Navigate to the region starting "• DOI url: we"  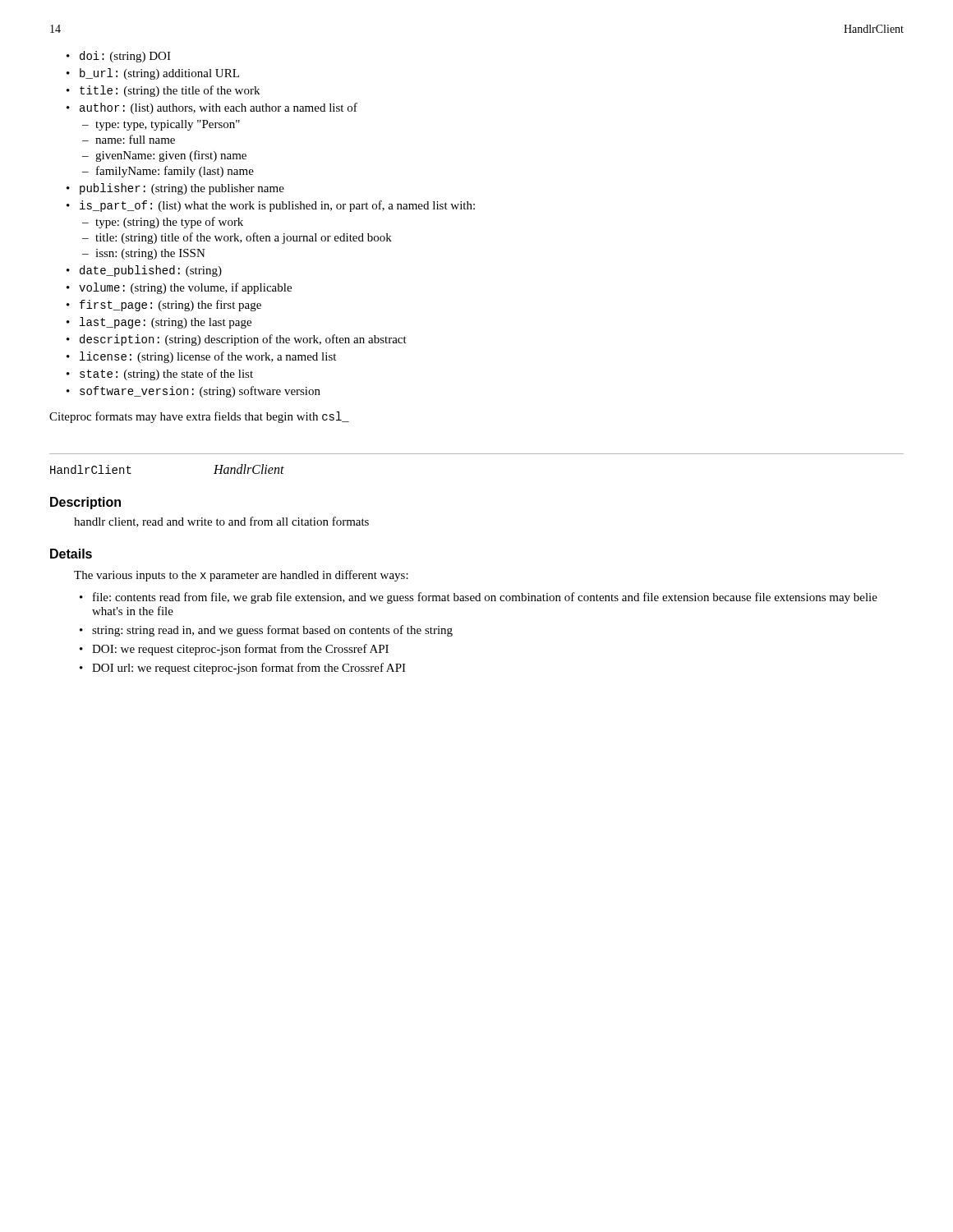249,668
